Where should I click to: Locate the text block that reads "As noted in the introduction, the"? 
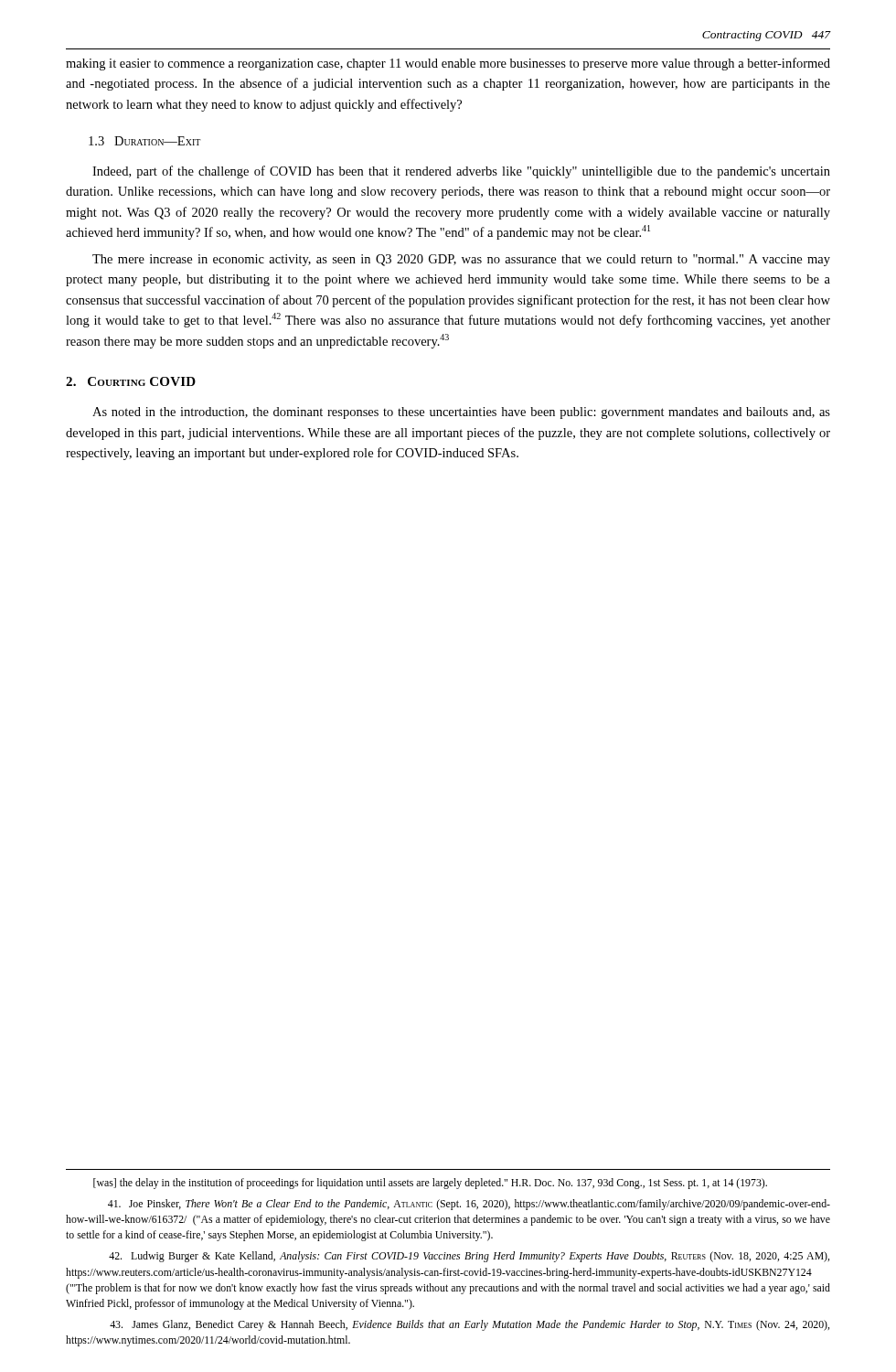coord(448,433)
